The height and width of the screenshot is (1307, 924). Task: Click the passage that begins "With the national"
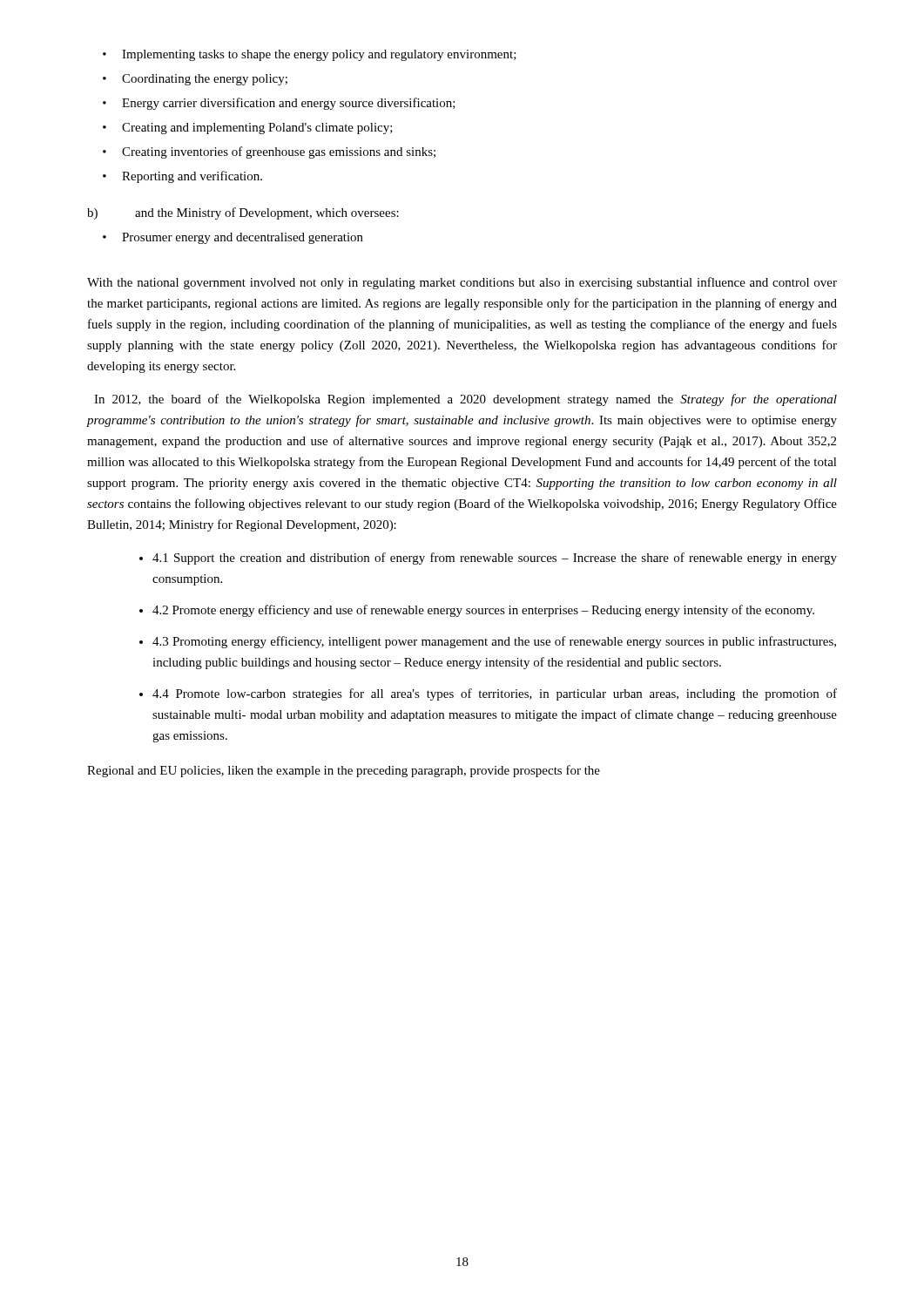coord(462,324)
